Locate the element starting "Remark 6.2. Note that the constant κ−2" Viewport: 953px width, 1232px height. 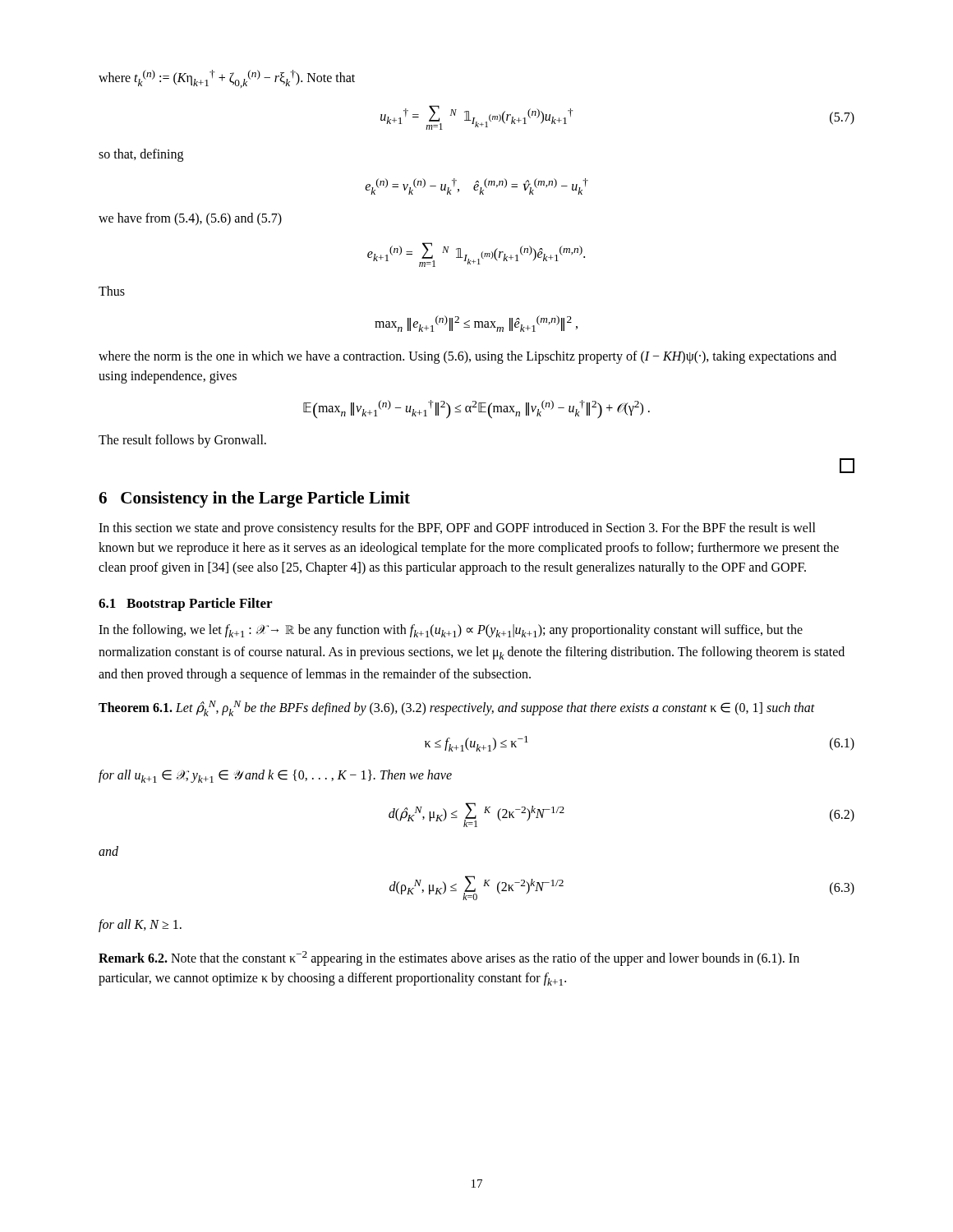(x=449, y=968)
